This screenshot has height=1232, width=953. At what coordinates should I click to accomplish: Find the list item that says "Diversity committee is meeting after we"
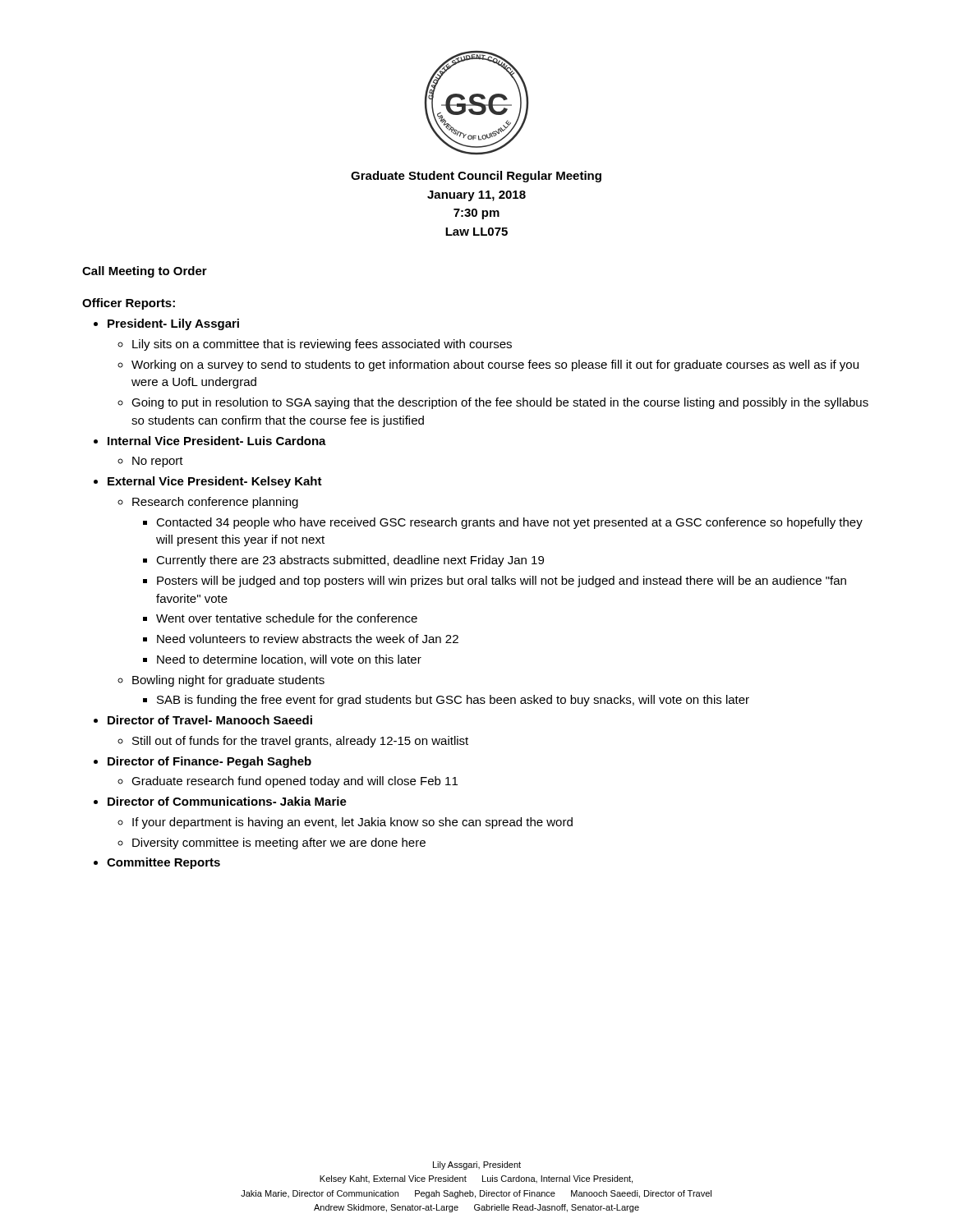[x=279, y=842]
